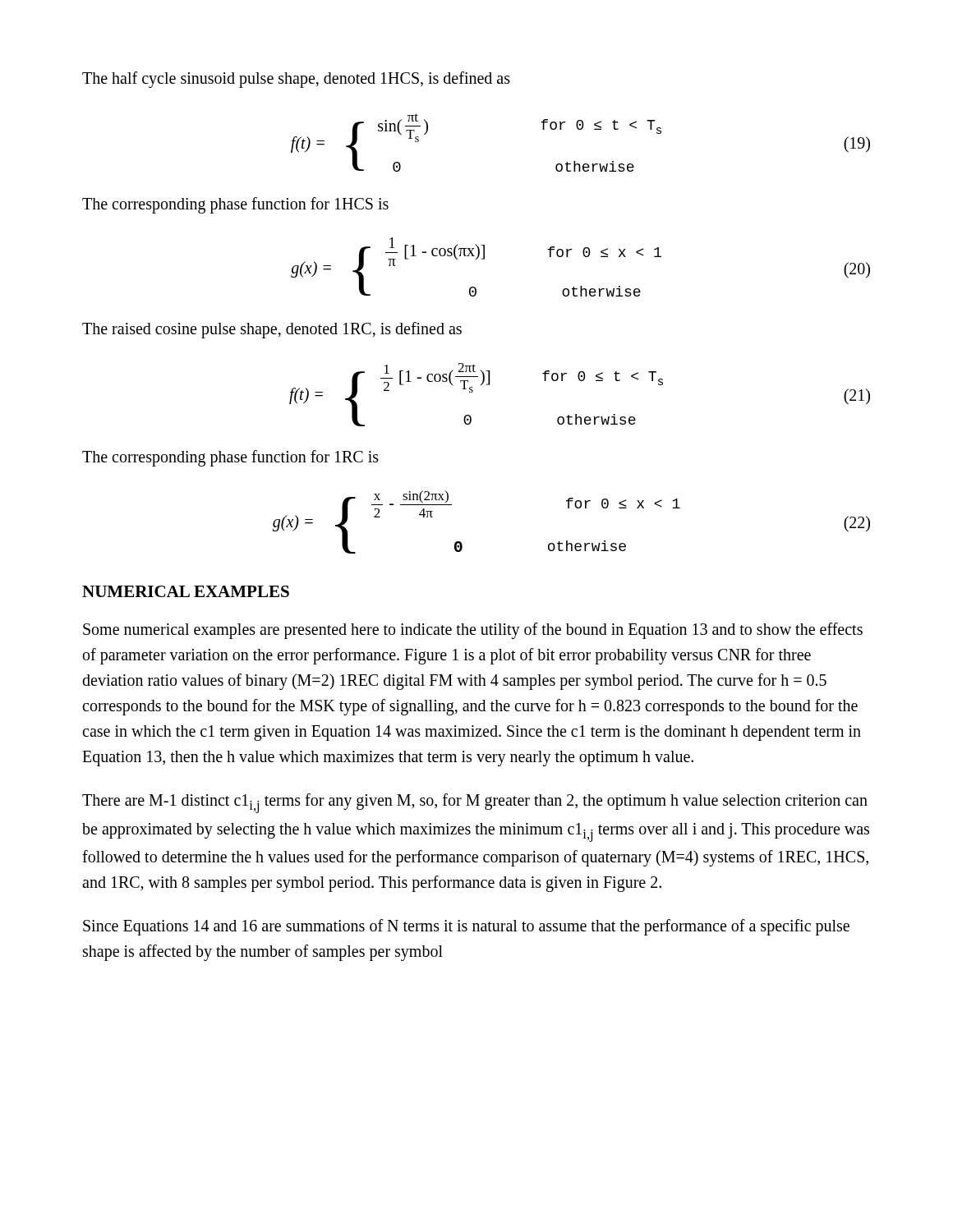Point to "The corresponding phase function for 1RC is"

(x=230, y=457)
